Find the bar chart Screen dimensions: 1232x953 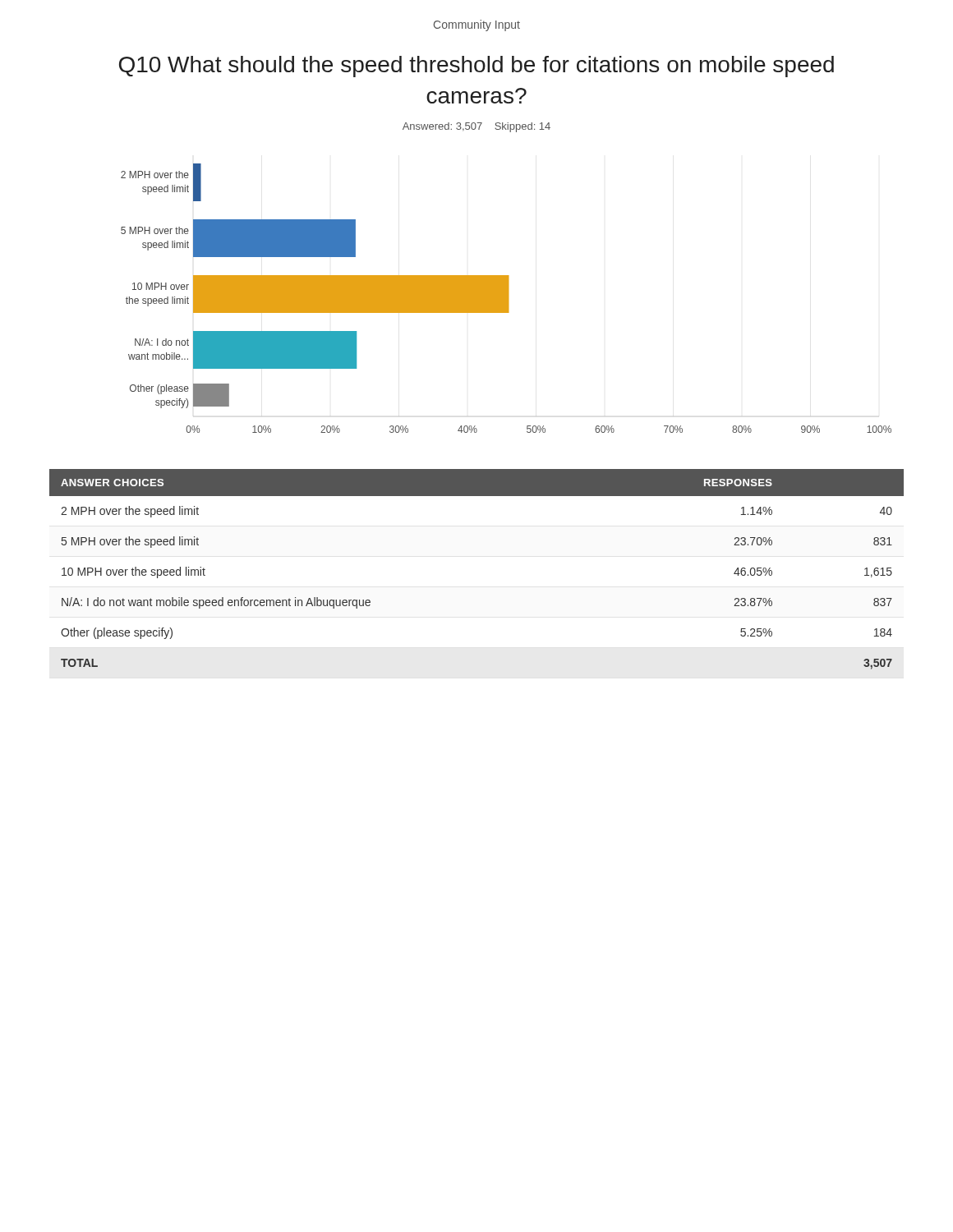click(x=476, y=296)
